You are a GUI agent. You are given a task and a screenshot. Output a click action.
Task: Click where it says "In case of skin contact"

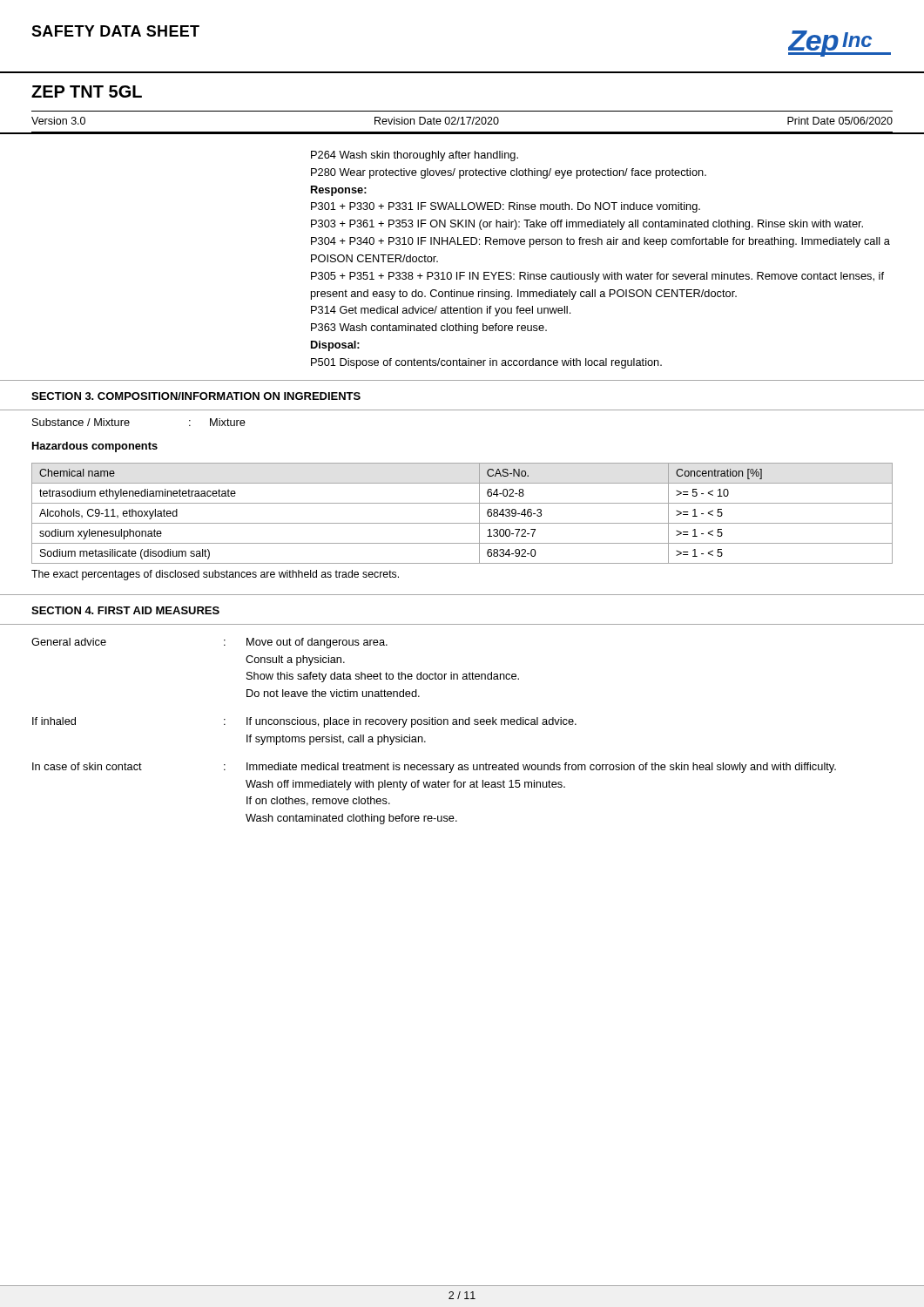pos(86,766)
